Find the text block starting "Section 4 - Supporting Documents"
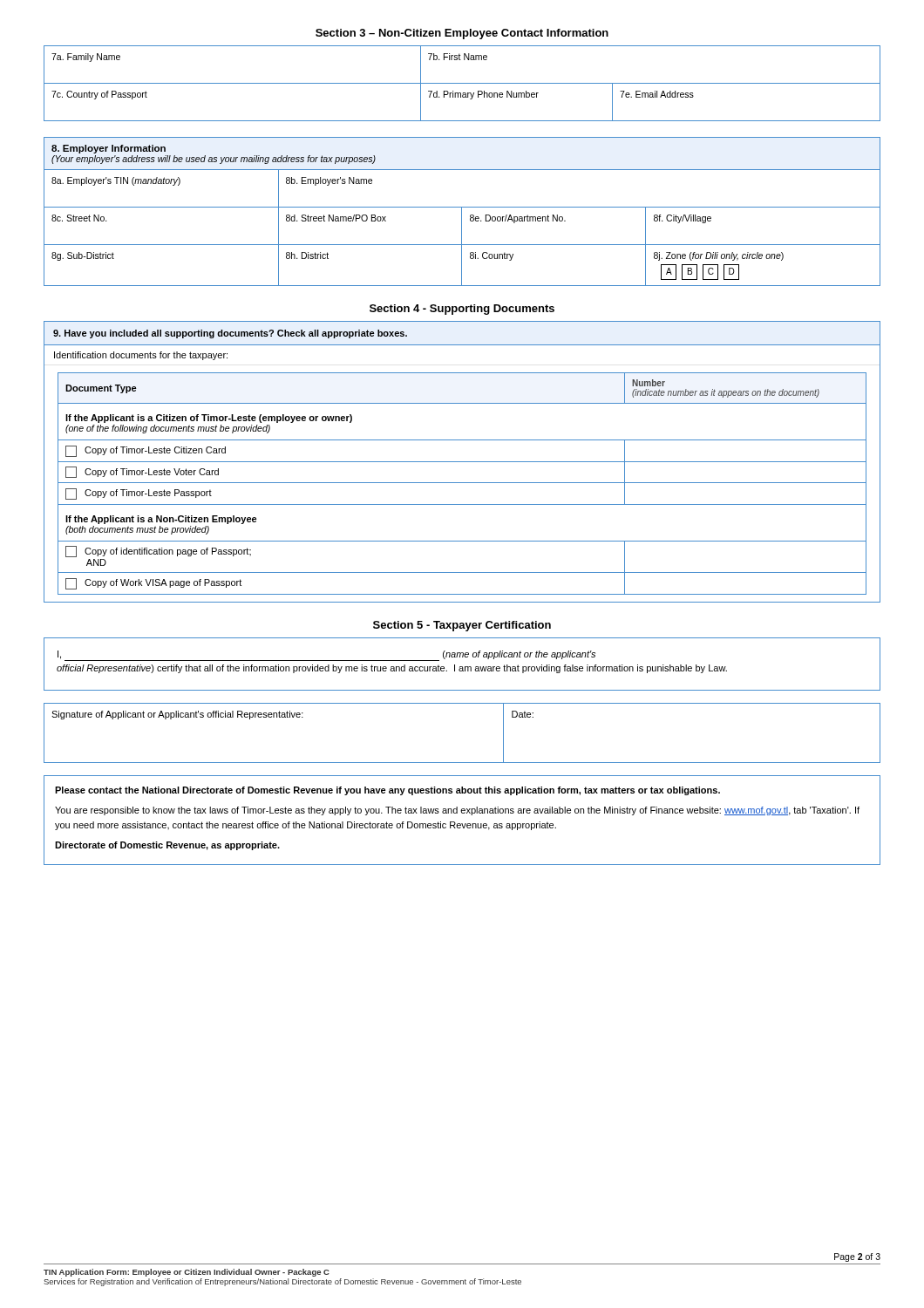This screenshot has height=1308, width=924. click(462, 308)
